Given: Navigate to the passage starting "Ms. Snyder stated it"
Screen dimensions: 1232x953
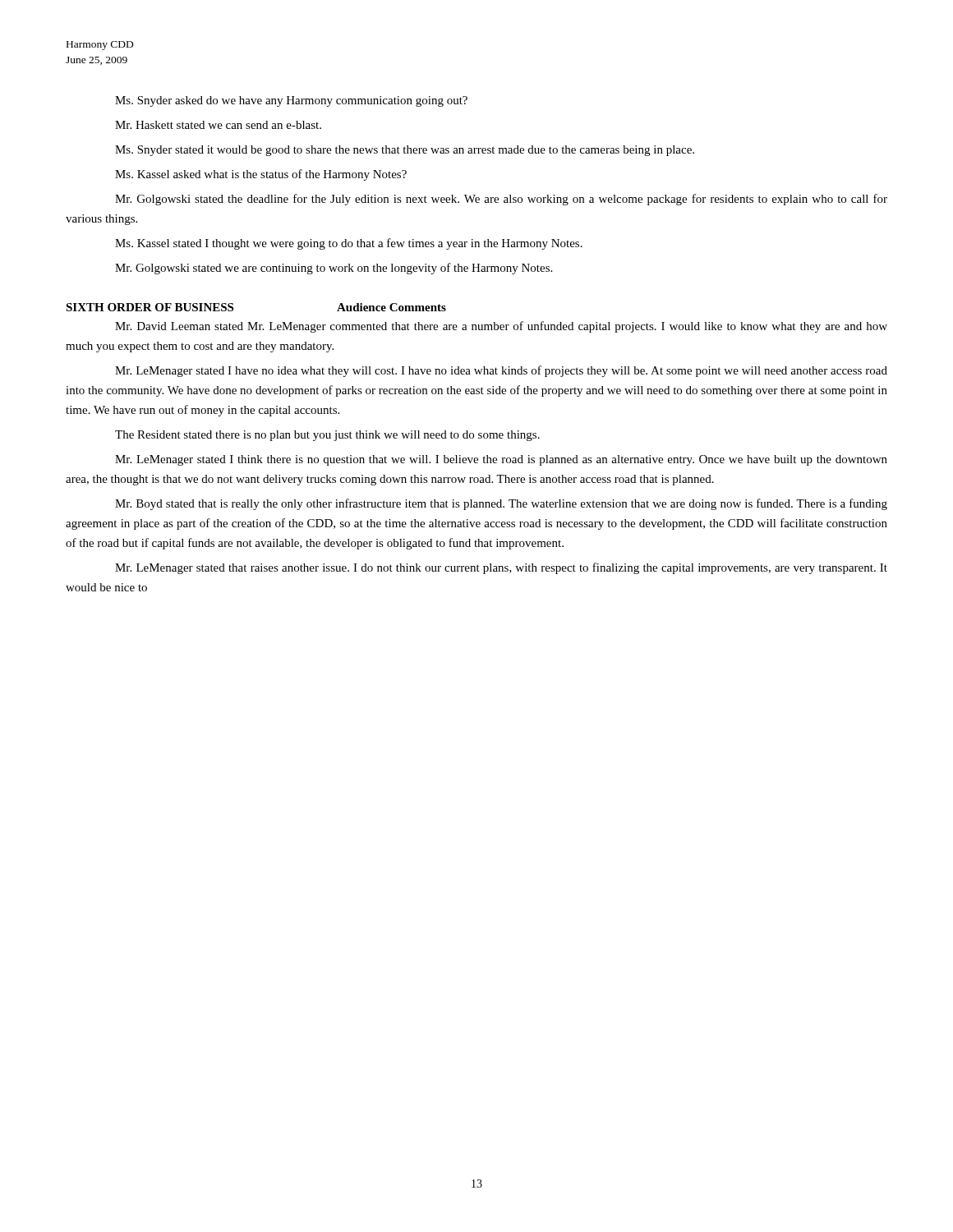Looking at the screenshot, I should [x=405, y=150].
